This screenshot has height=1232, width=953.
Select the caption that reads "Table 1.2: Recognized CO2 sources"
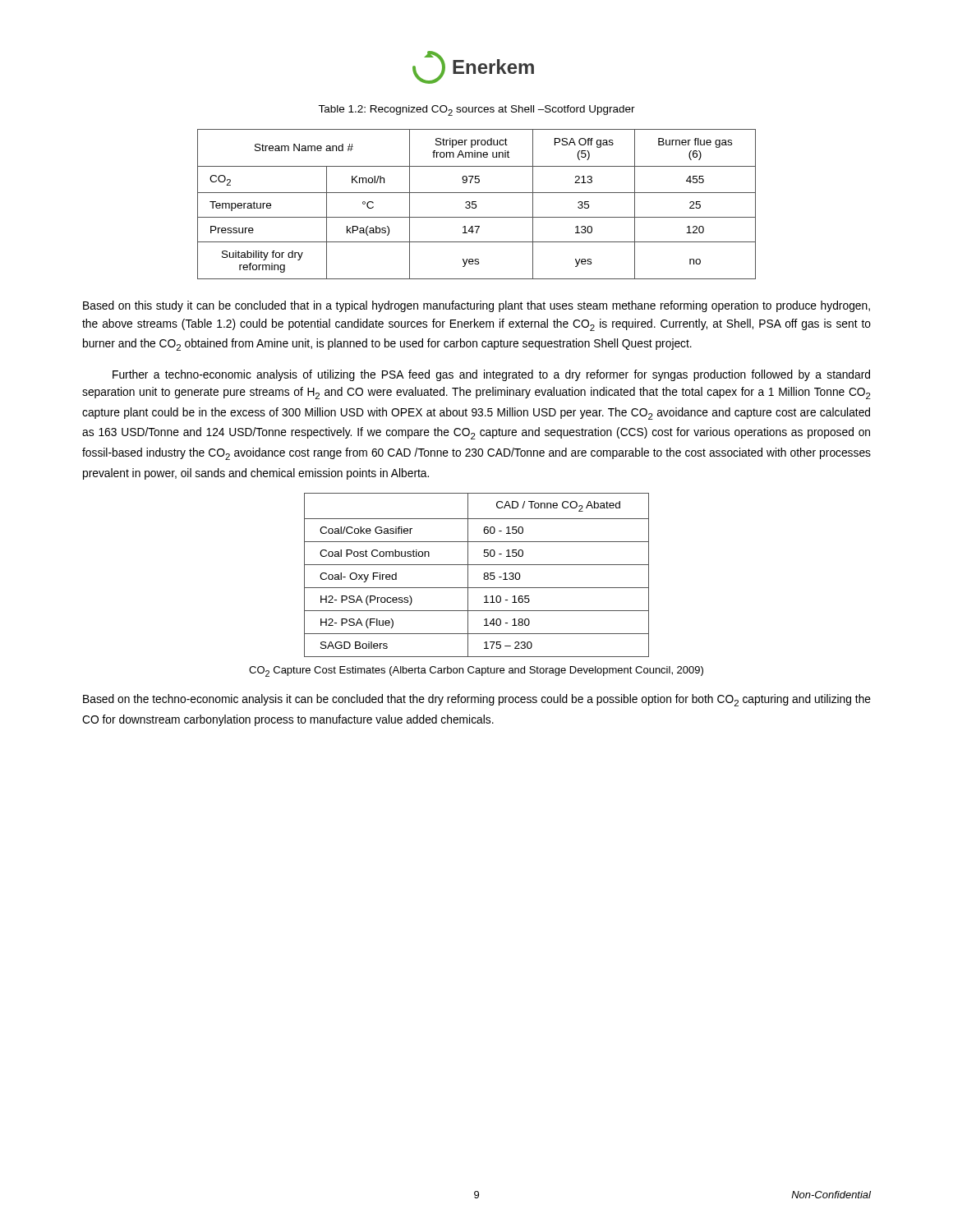pos(476,110)
